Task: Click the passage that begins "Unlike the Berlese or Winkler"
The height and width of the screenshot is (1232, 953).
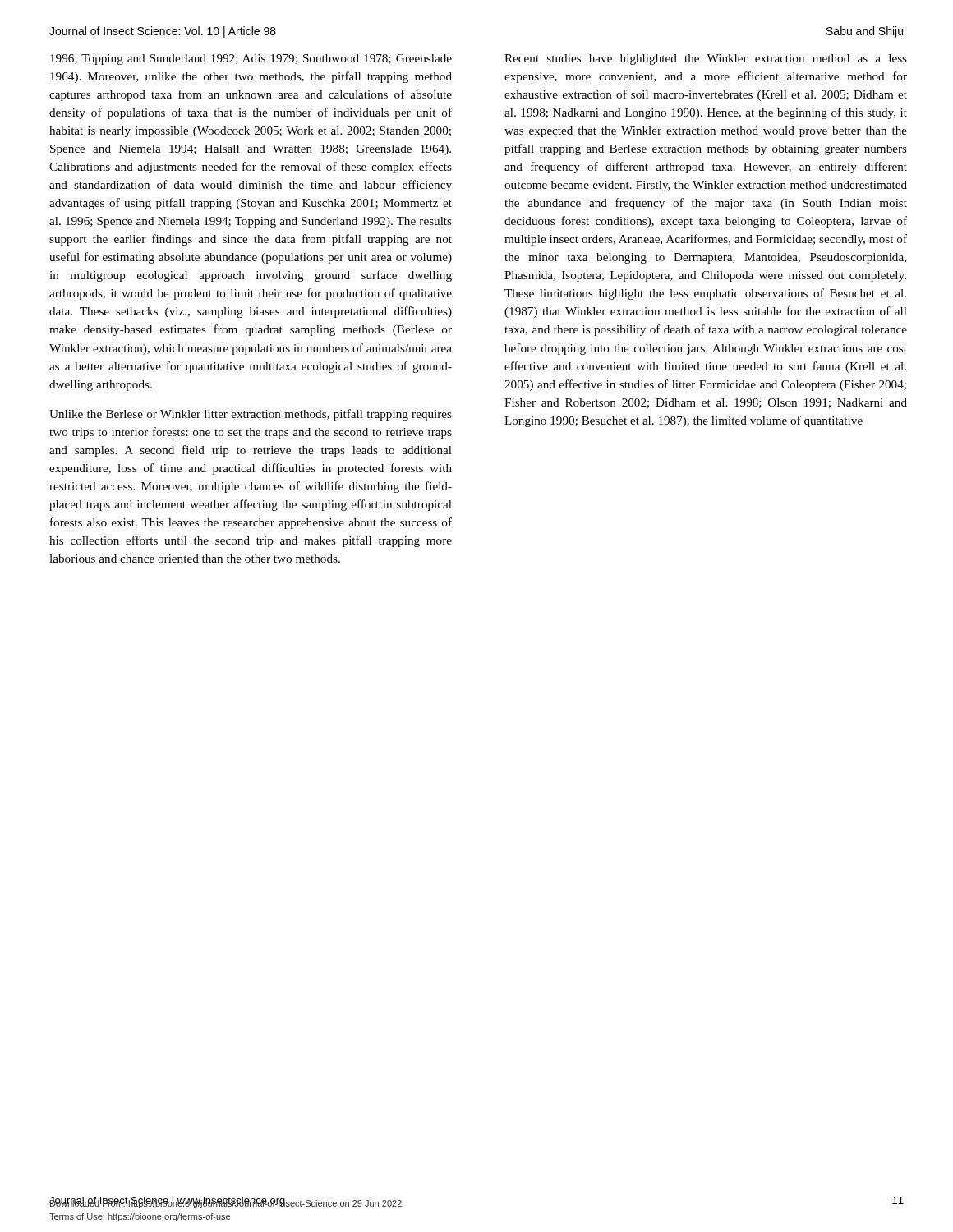Action: click(x=251, y=486)
